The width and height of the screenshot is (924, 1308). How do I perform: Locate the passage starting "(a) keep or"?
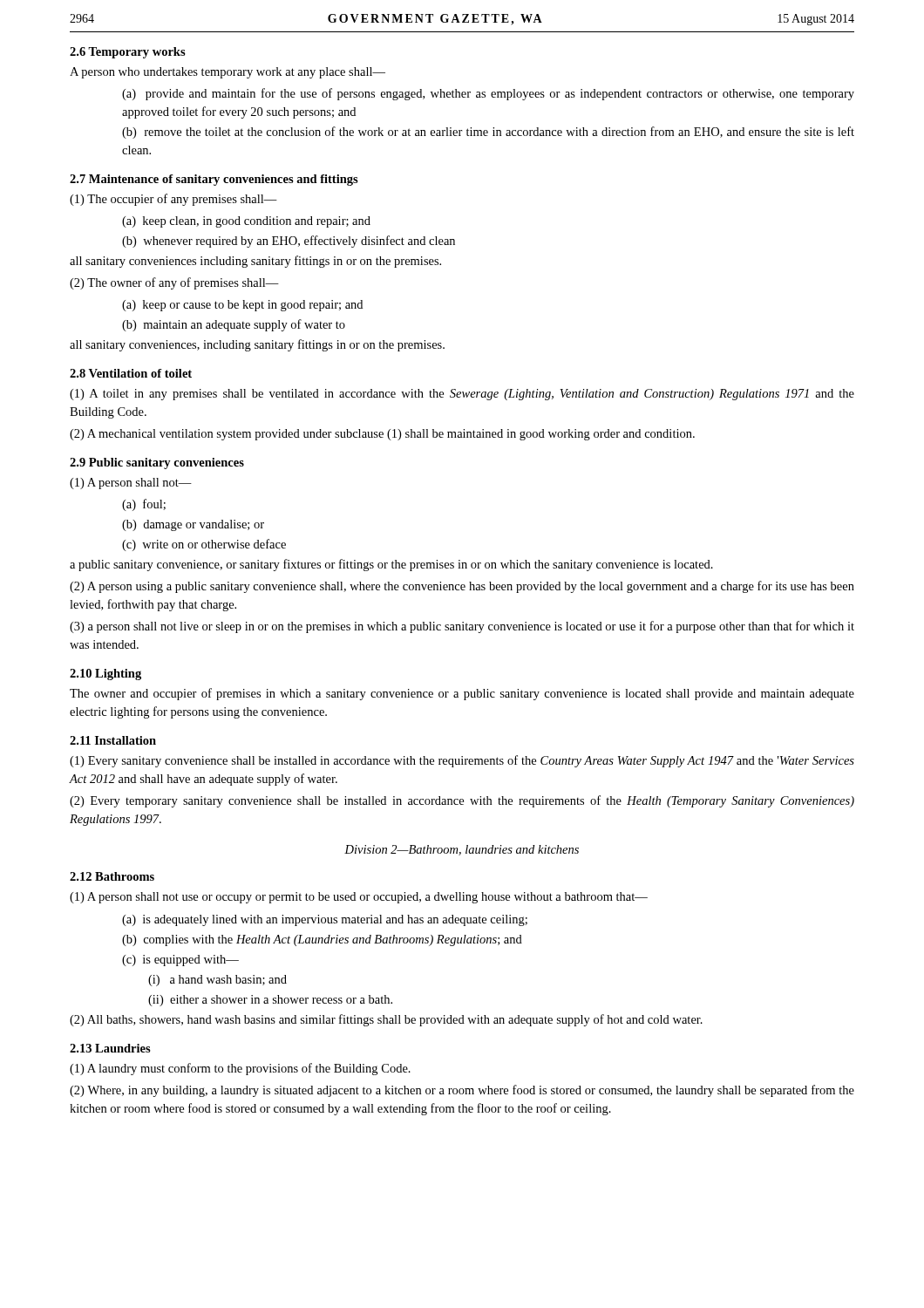[243, 304]
